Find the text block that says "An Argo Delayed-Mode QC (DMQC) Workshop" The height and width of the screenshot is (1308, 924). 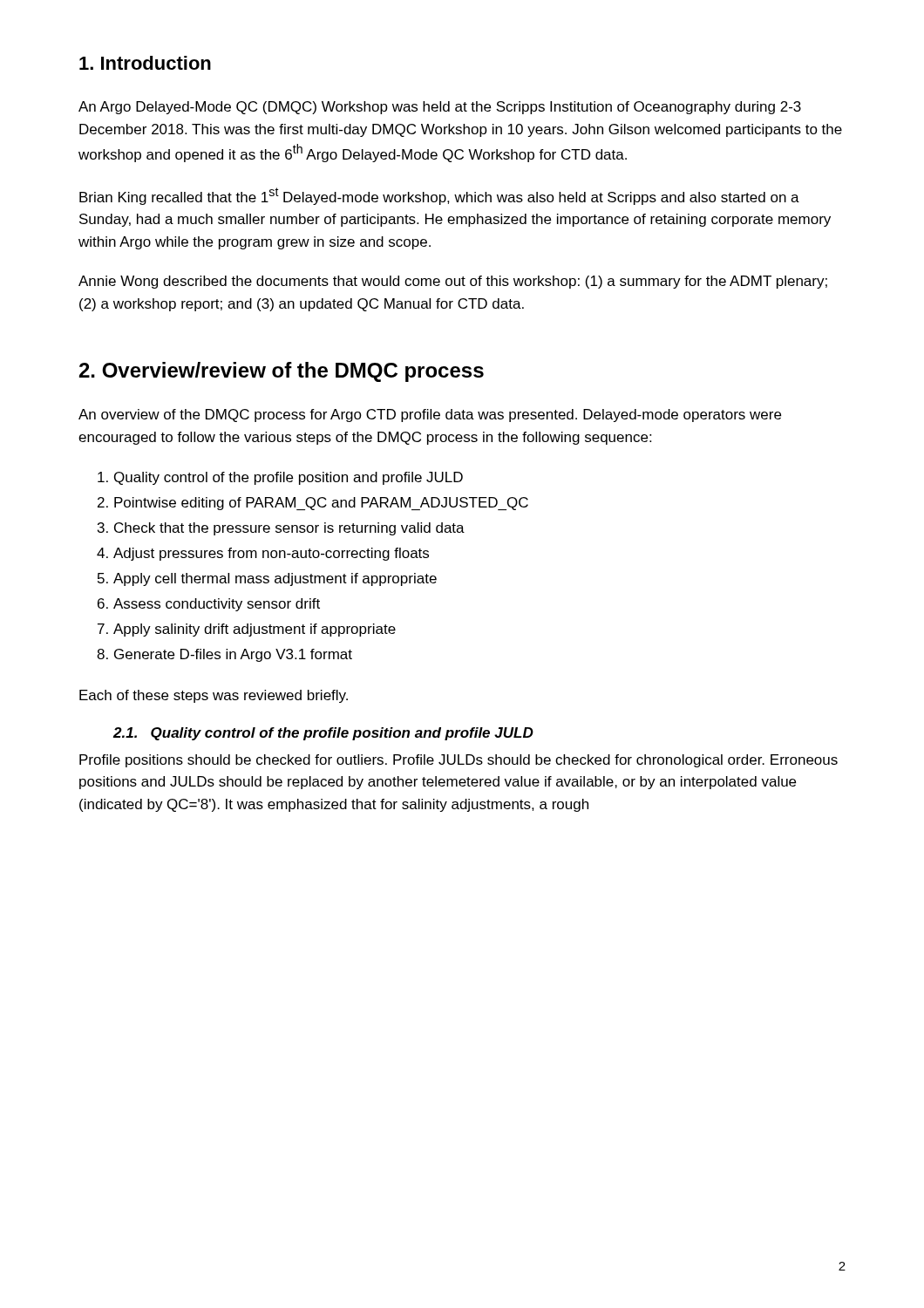[x=462, y=131]
